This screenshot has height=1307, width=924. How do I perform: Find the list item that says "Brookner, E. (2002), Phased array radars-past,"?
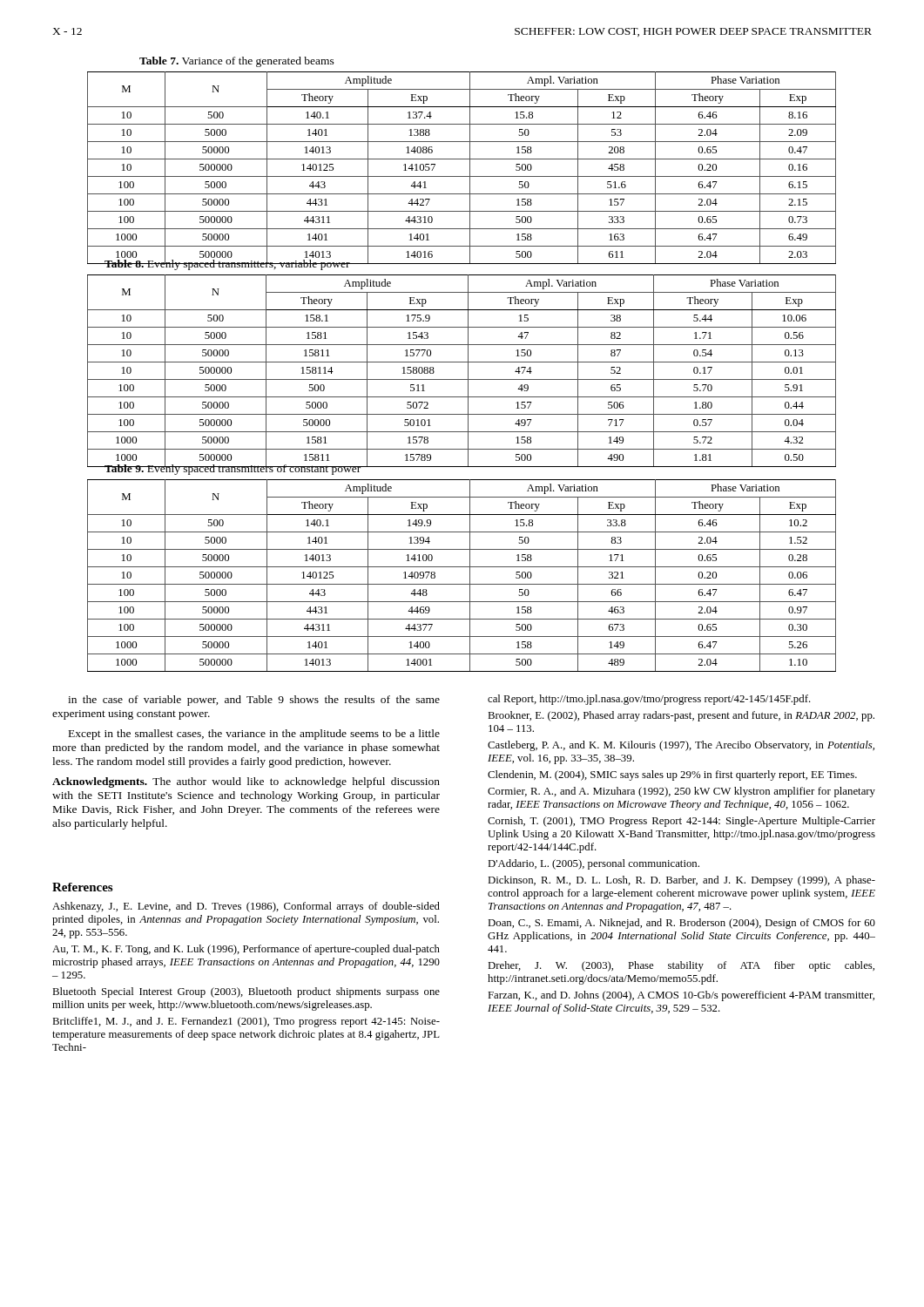[x=681, y=722]
